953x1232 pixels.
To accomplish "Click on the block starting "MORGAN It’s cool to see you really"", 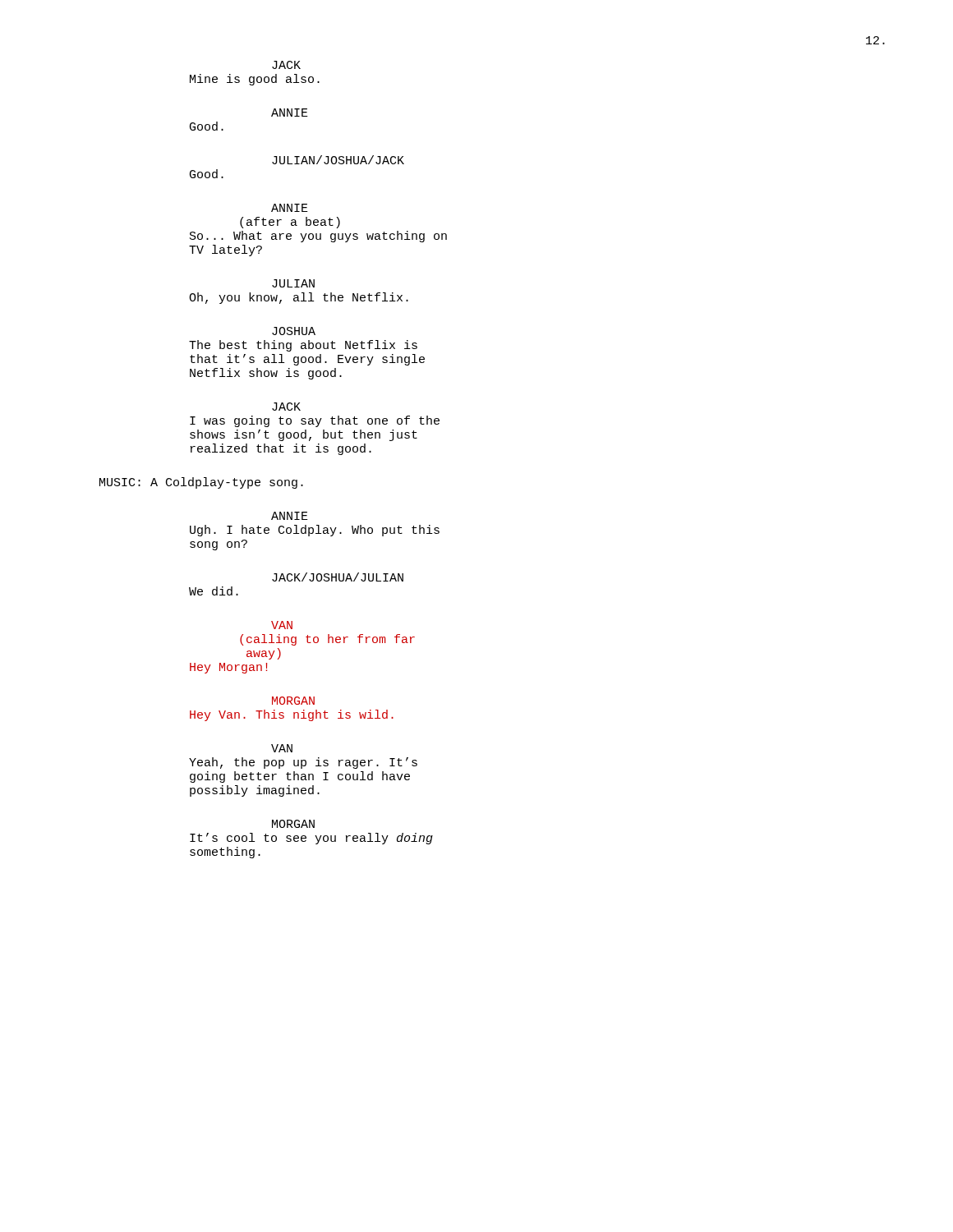I will 293,824.
